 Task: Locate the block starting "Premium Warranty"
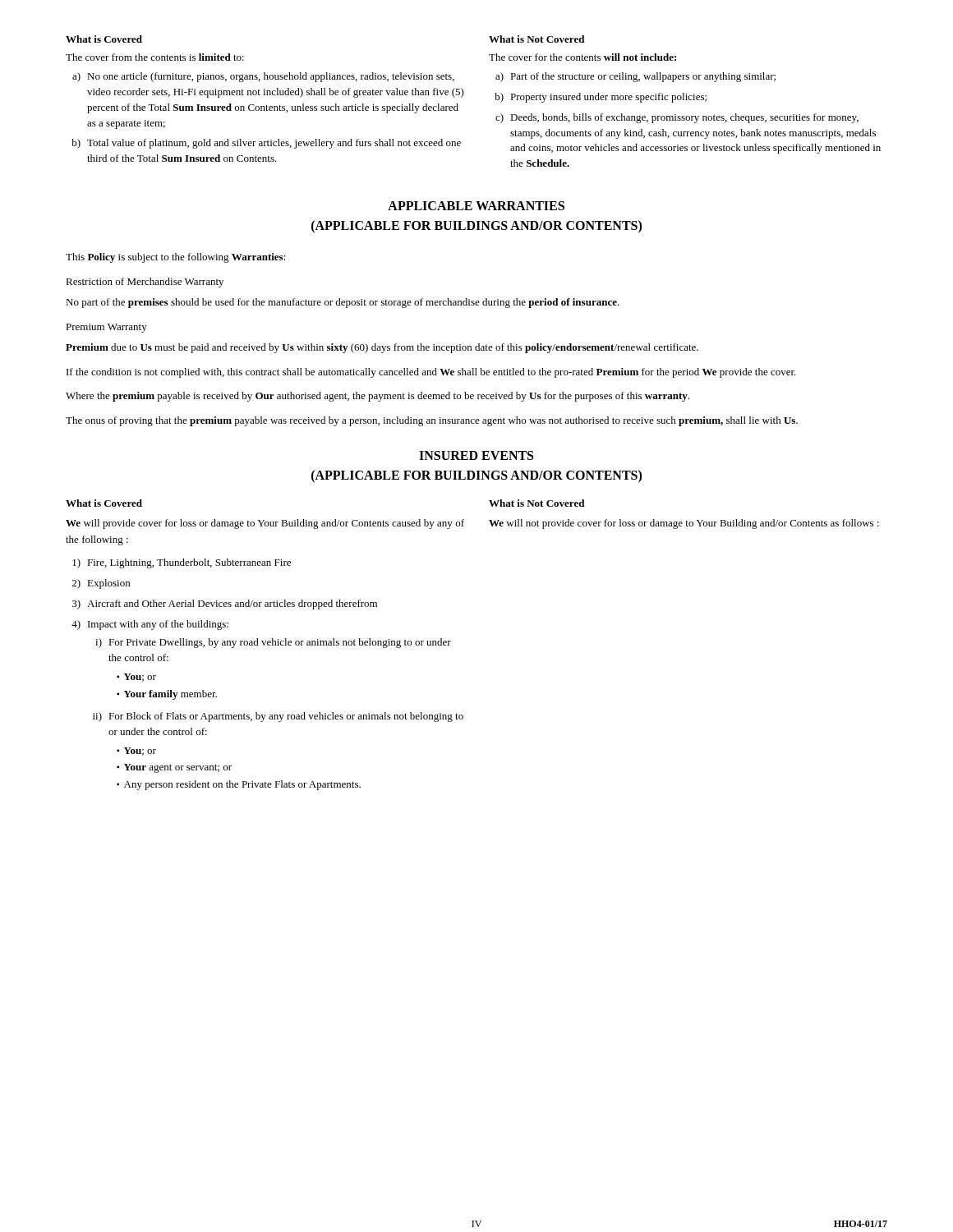coord(106,326)
